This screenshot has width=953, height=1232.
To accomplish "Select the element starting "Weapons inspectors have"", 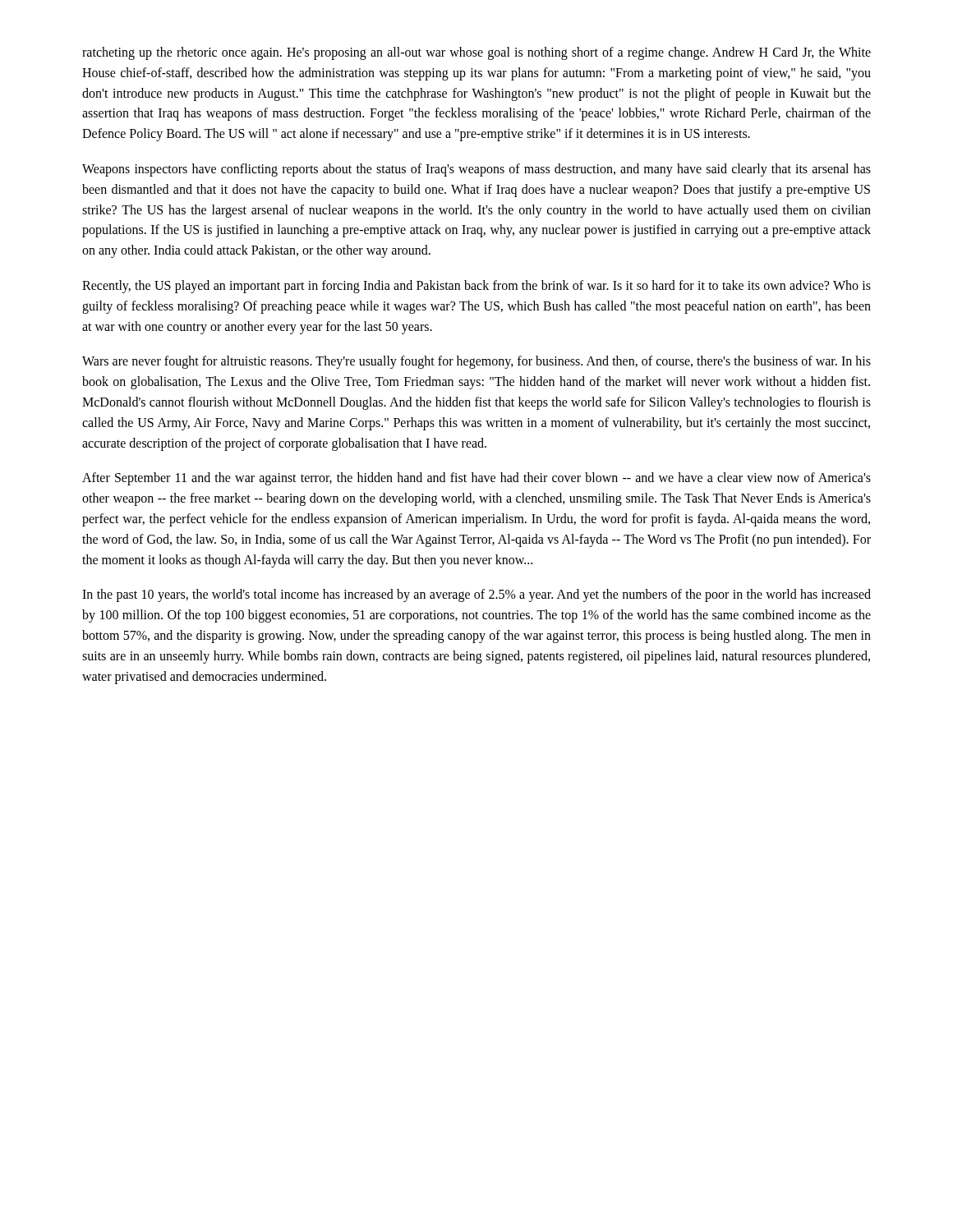I will point(476,210).
